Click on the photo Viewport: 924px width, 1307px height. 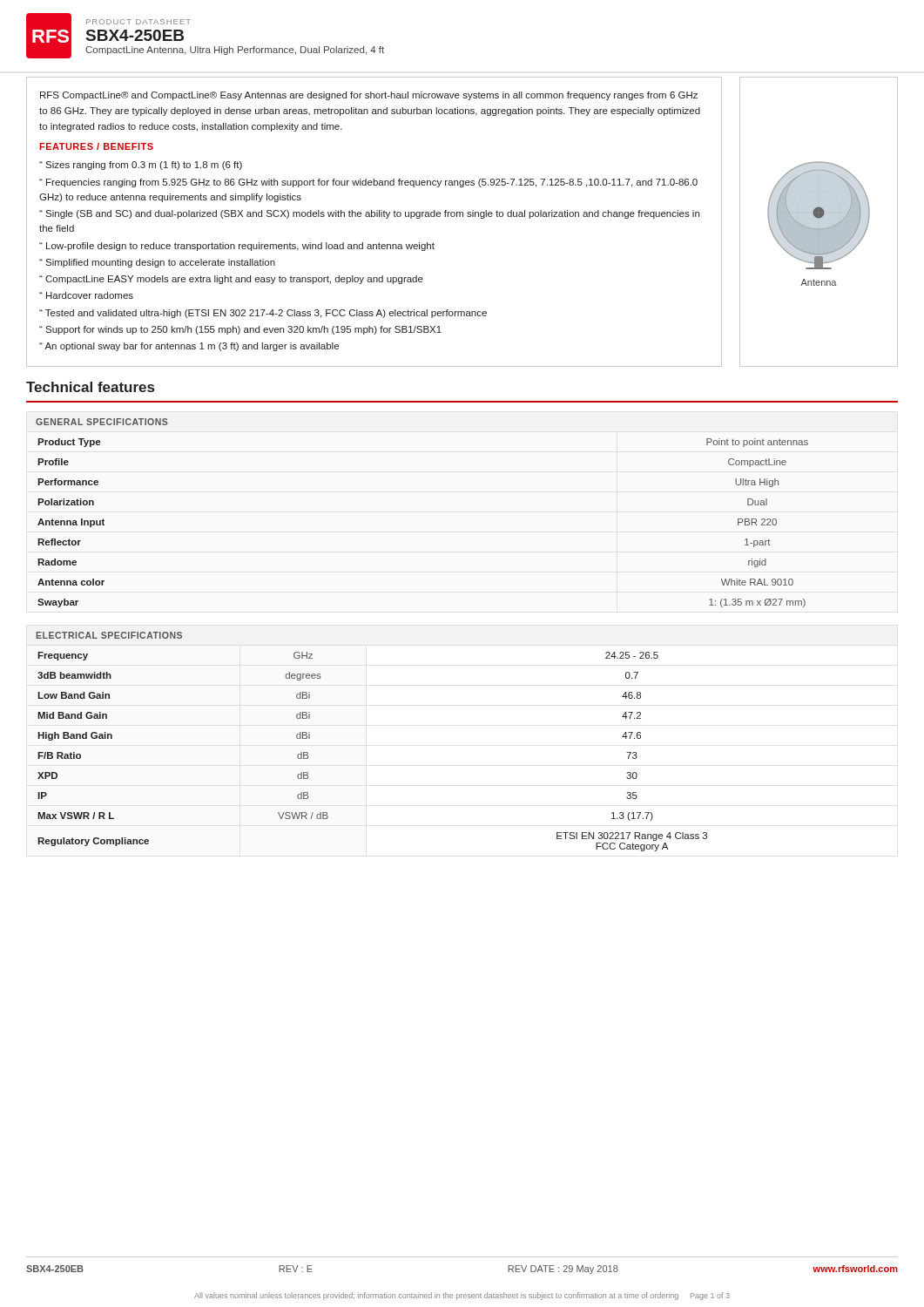[819, 214]
